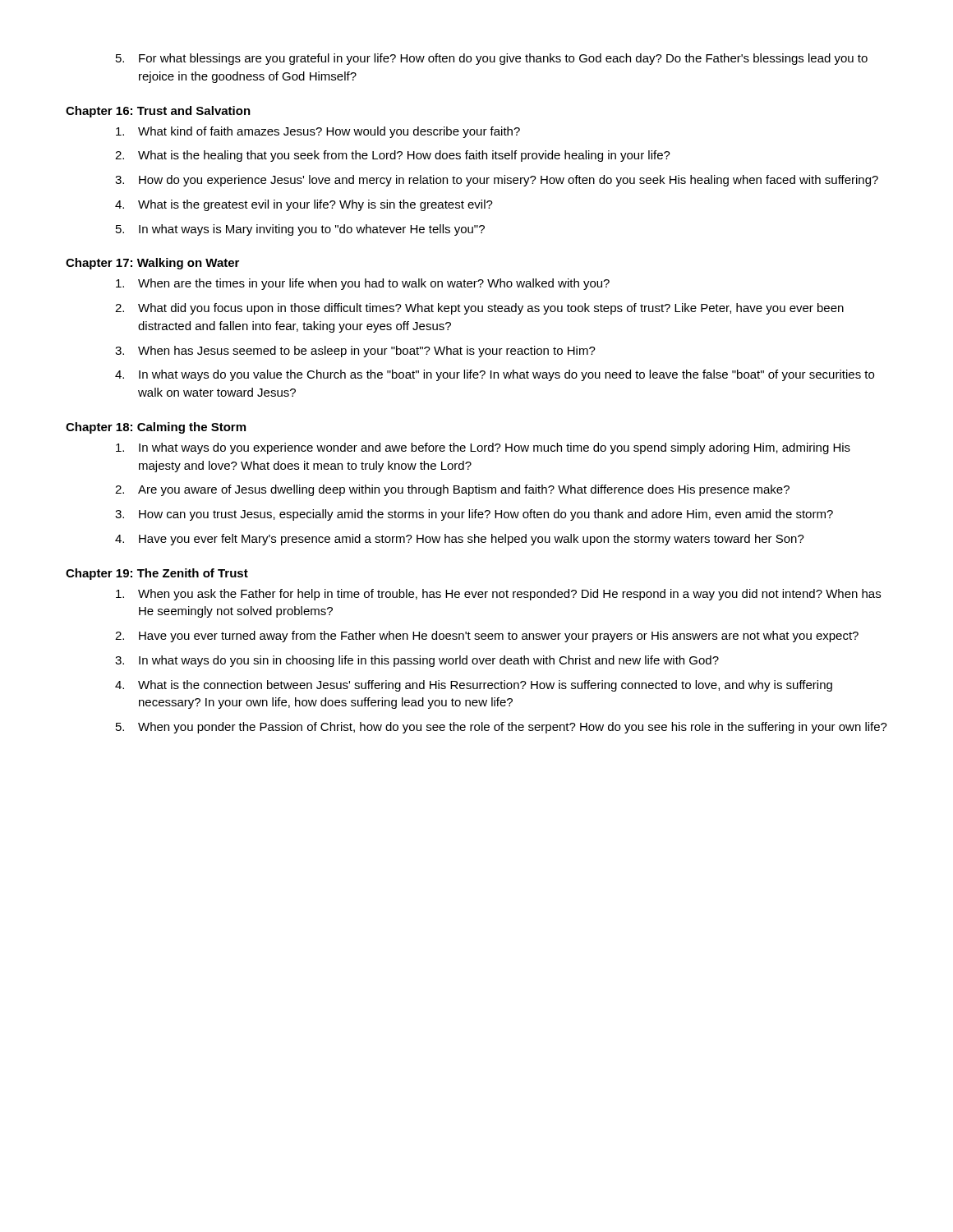Image resolution: width=953 pixels, height=1232 pixels.
Task: Find the text starting "When you ask"
Action: [501, 602]
